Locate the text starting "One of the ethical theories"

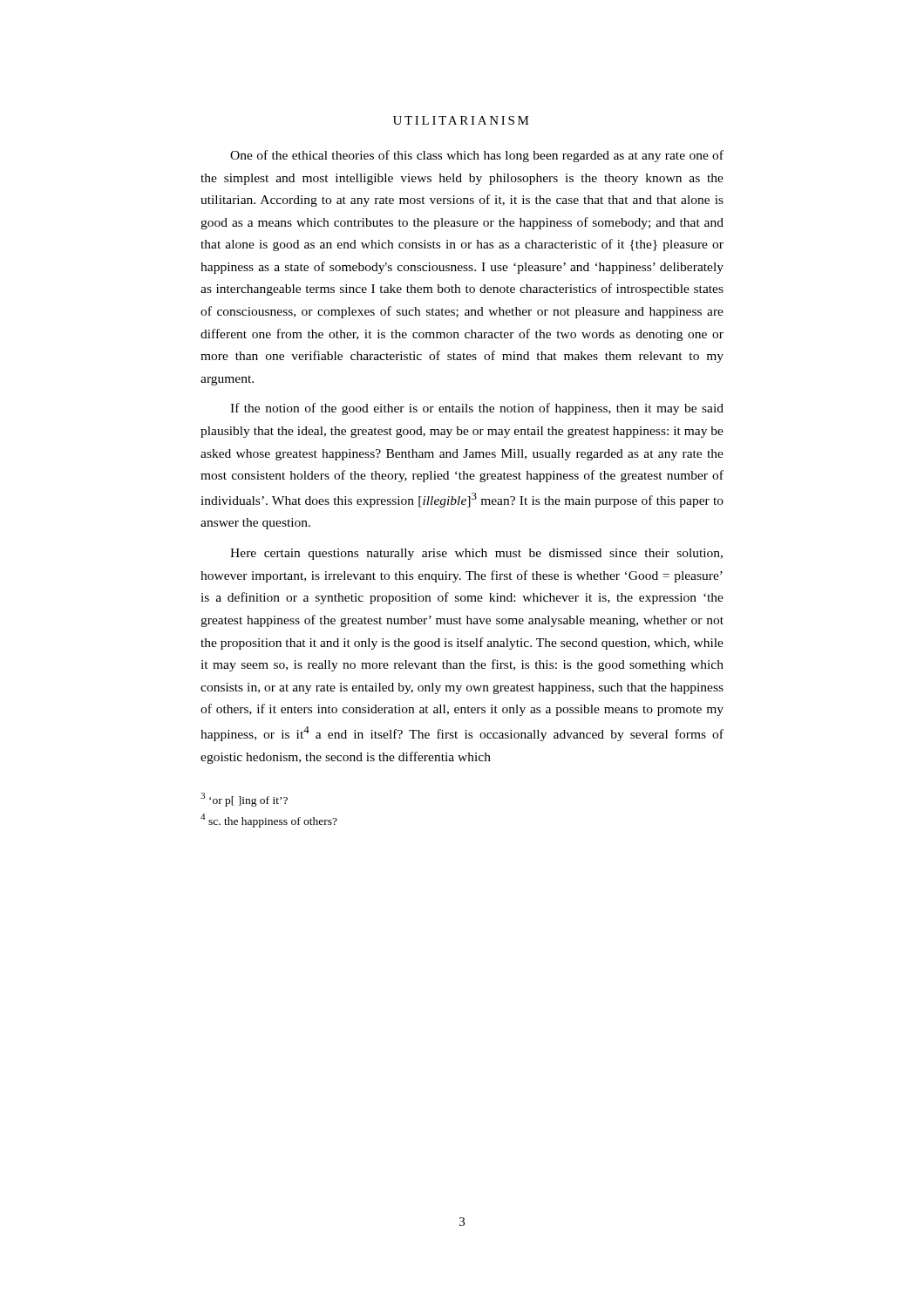[x=462, y=267]
